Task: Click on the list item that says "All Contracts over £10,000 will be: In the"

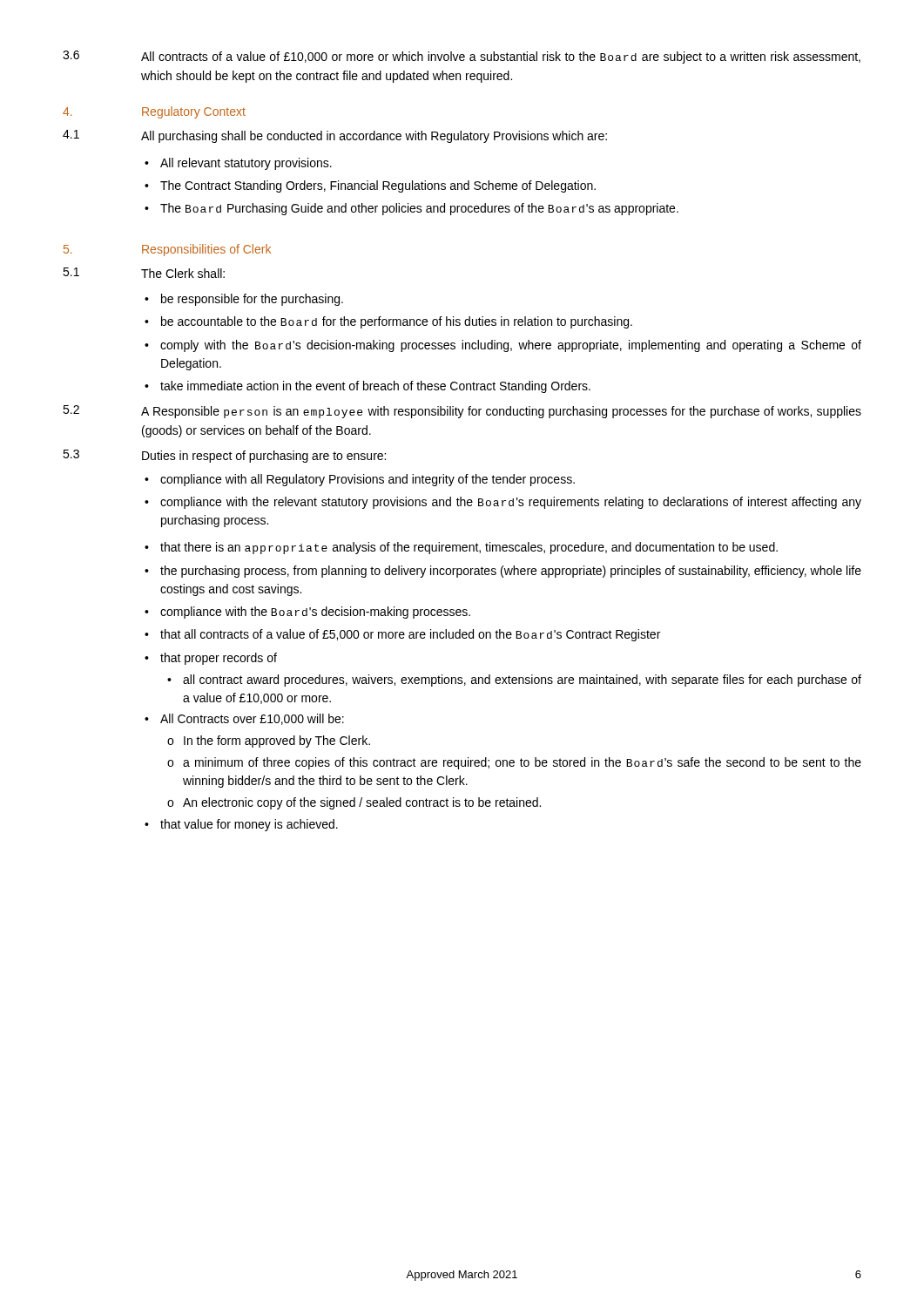Action: coord(511,762)
